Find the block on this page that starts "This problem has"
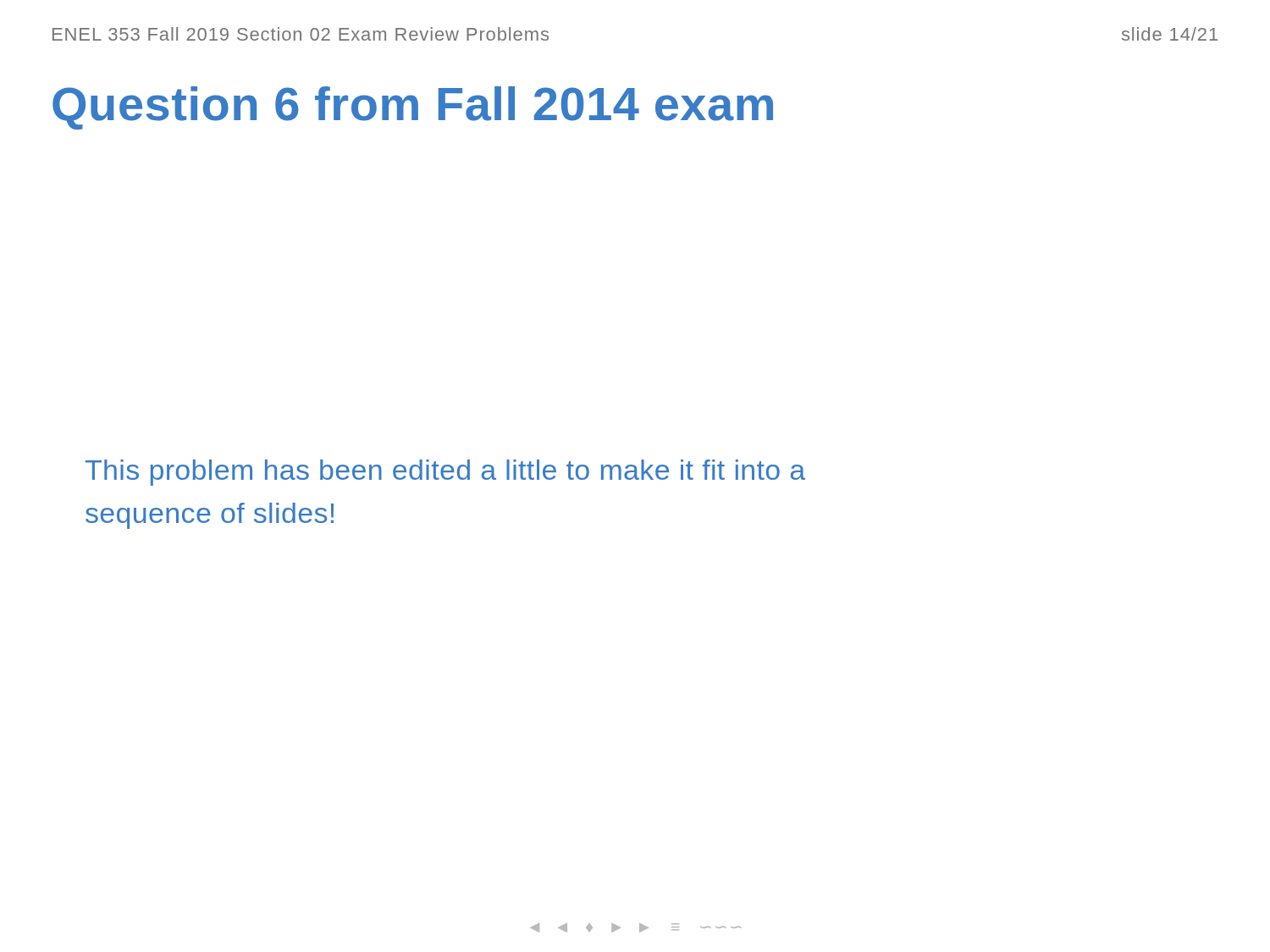 tap(445, 491)
